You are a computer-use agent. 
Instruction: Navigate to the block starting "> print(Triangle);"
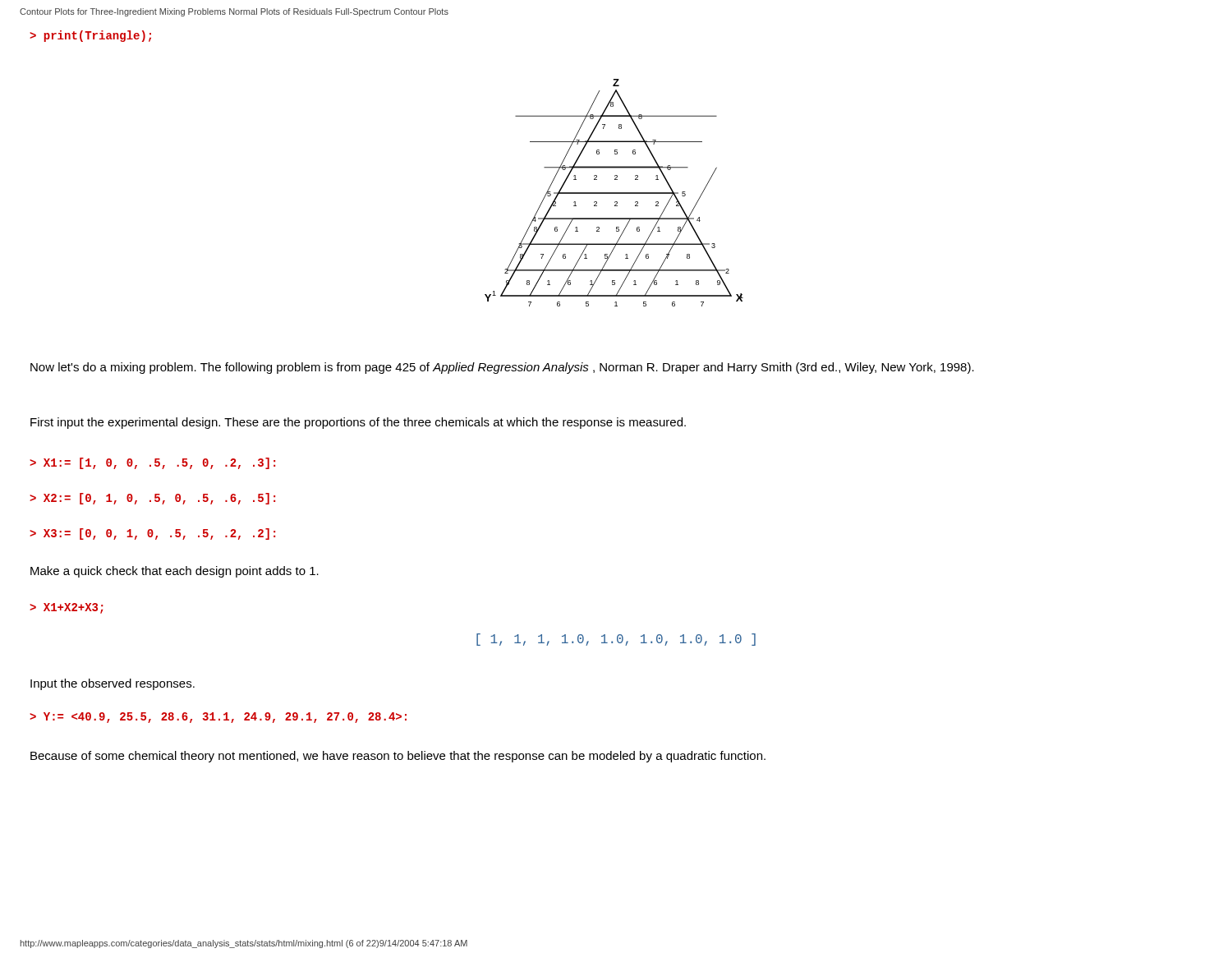(x=92, y=36)
